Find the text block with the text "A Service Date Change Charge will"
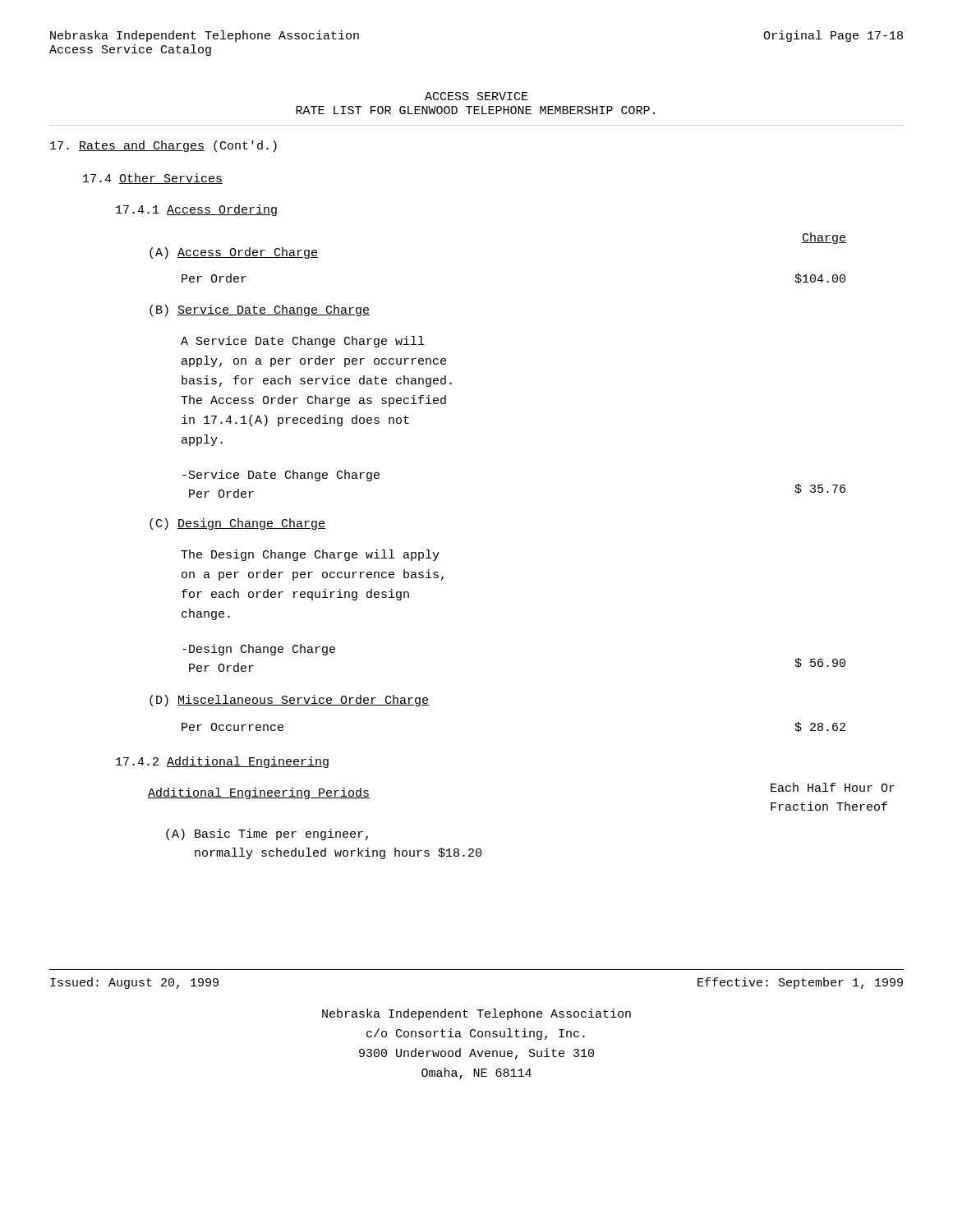953x1232 pixels. tap(318, 391)
